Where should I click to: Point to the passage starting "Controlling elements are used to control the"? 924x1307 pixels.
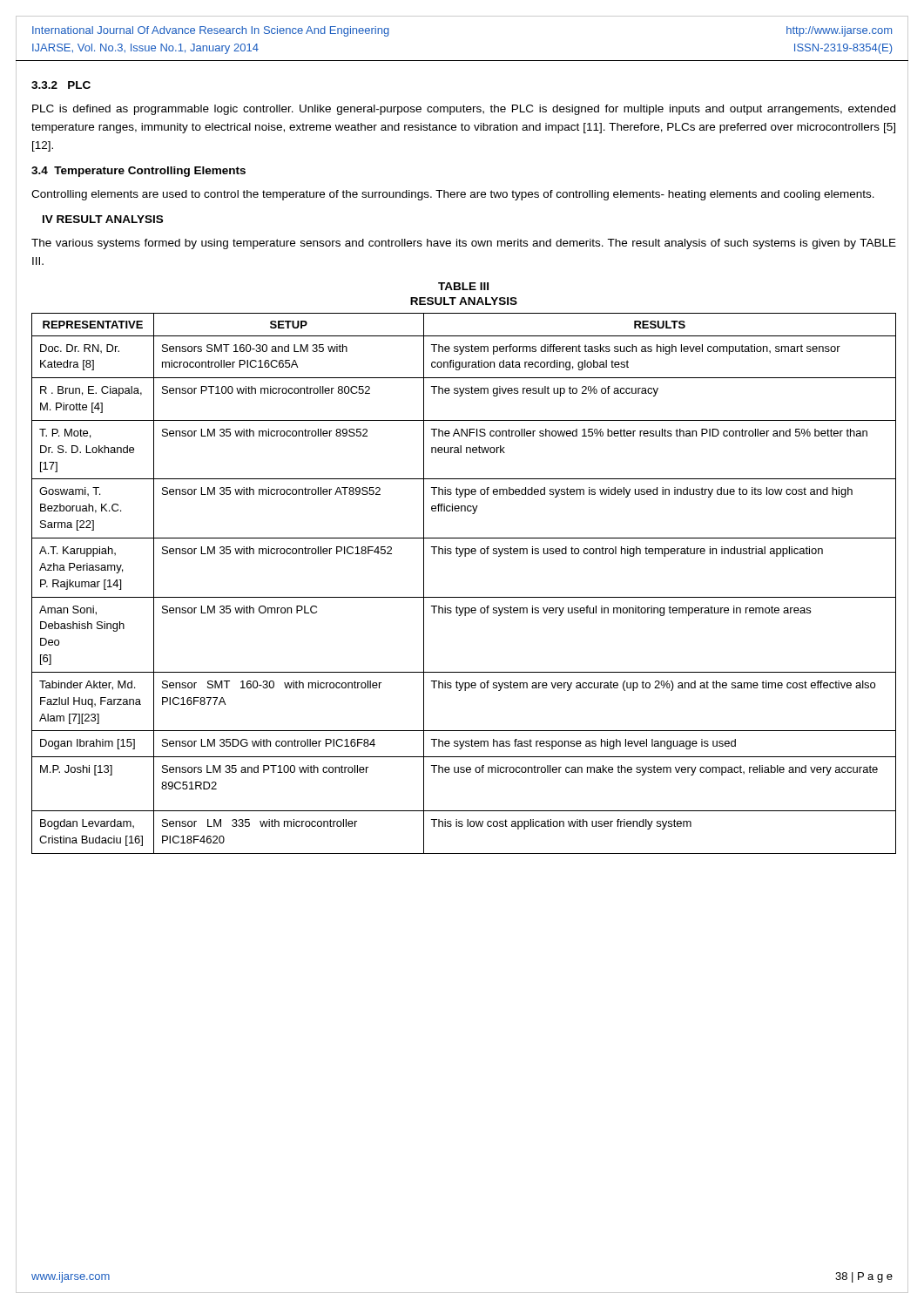tap(464, 194)
